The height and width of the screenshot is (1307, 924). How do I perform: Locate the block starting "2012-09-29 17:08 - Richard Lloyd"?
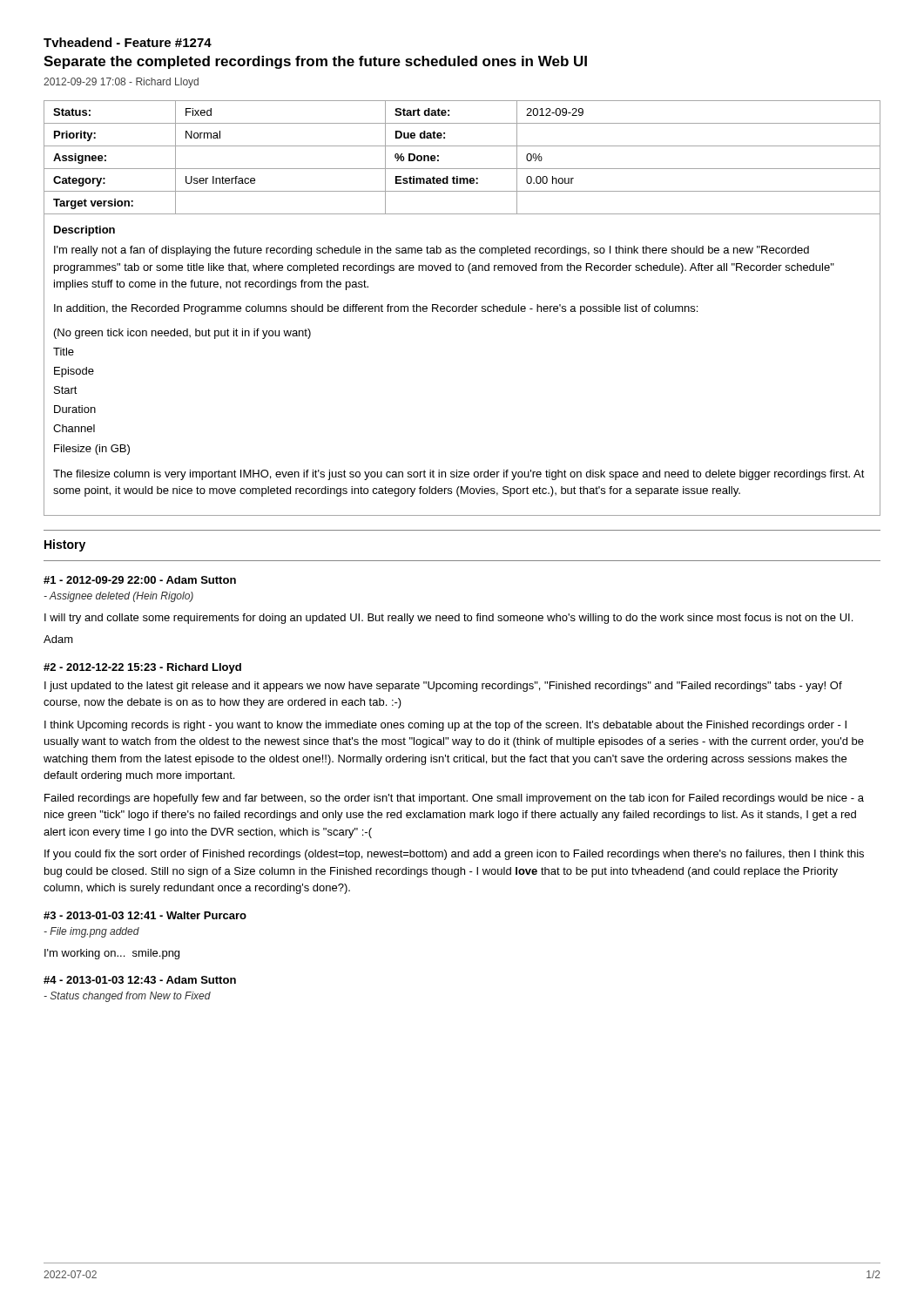click(x=121, y=82)
